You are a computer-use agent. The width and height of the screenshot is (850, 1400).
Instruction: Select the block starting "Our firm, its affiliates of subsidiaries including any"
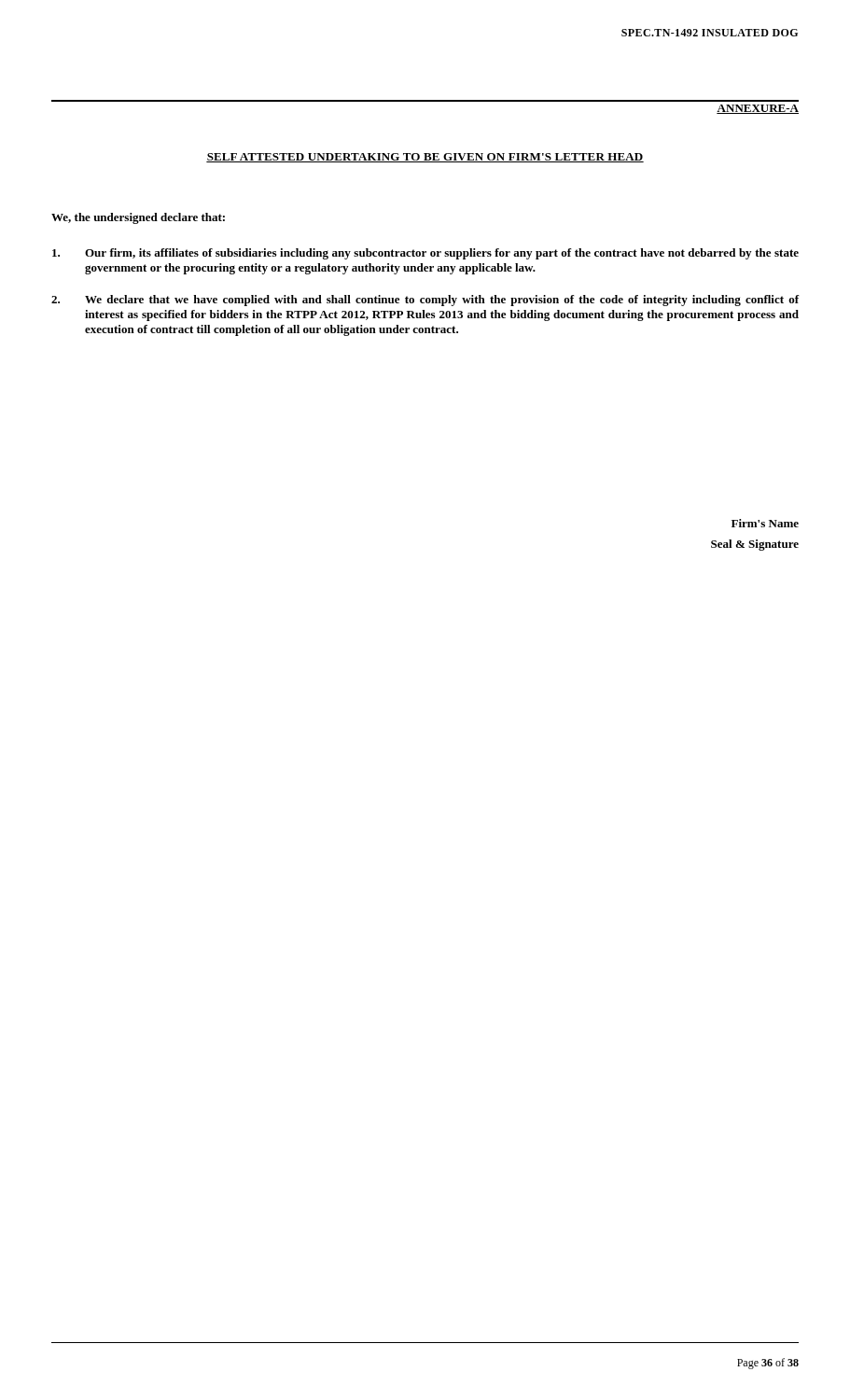[x=425, y=260]
